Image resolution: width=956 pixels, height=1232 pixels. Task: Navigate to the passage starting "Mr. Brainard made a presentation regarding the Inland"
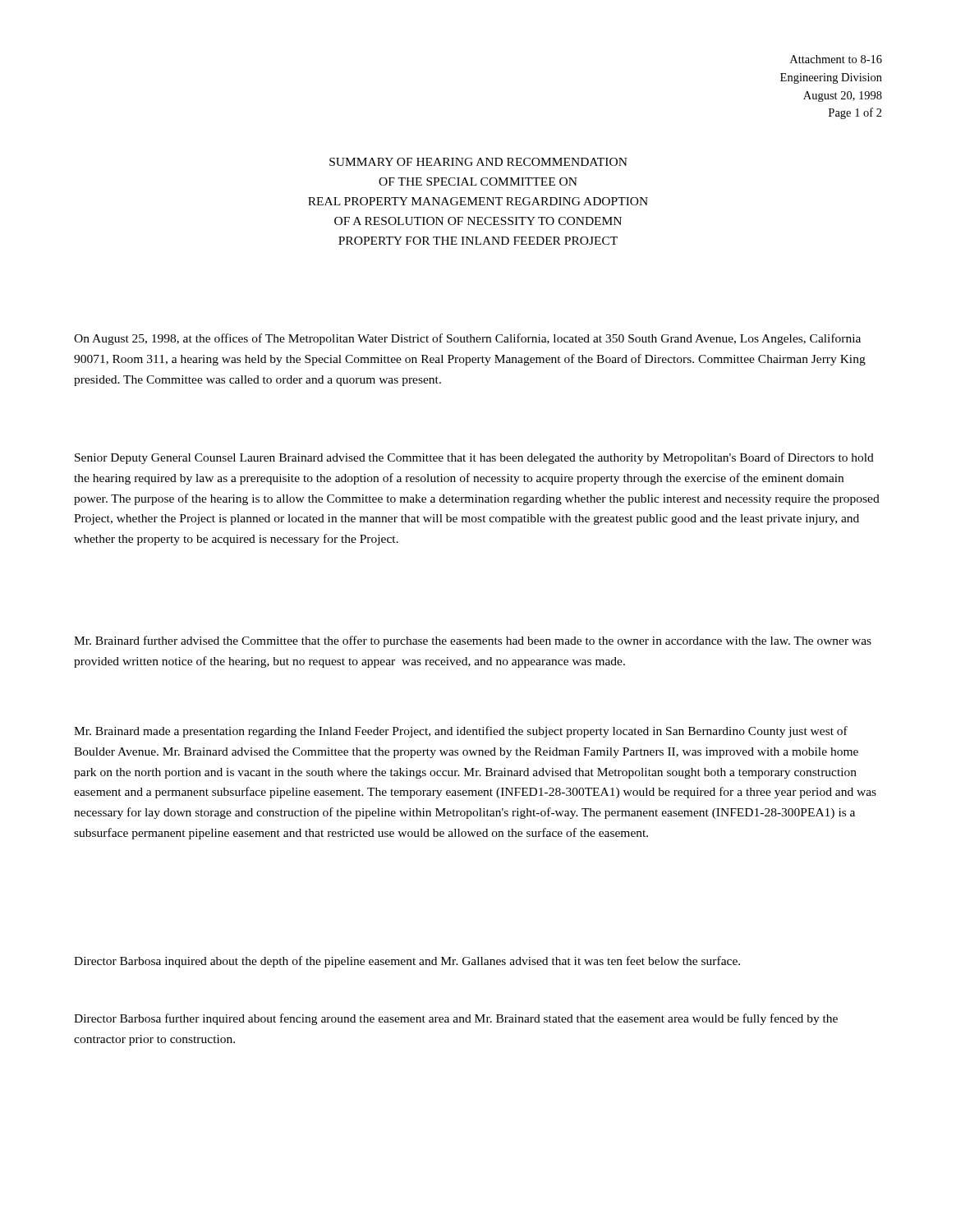[x=475, y=781]
